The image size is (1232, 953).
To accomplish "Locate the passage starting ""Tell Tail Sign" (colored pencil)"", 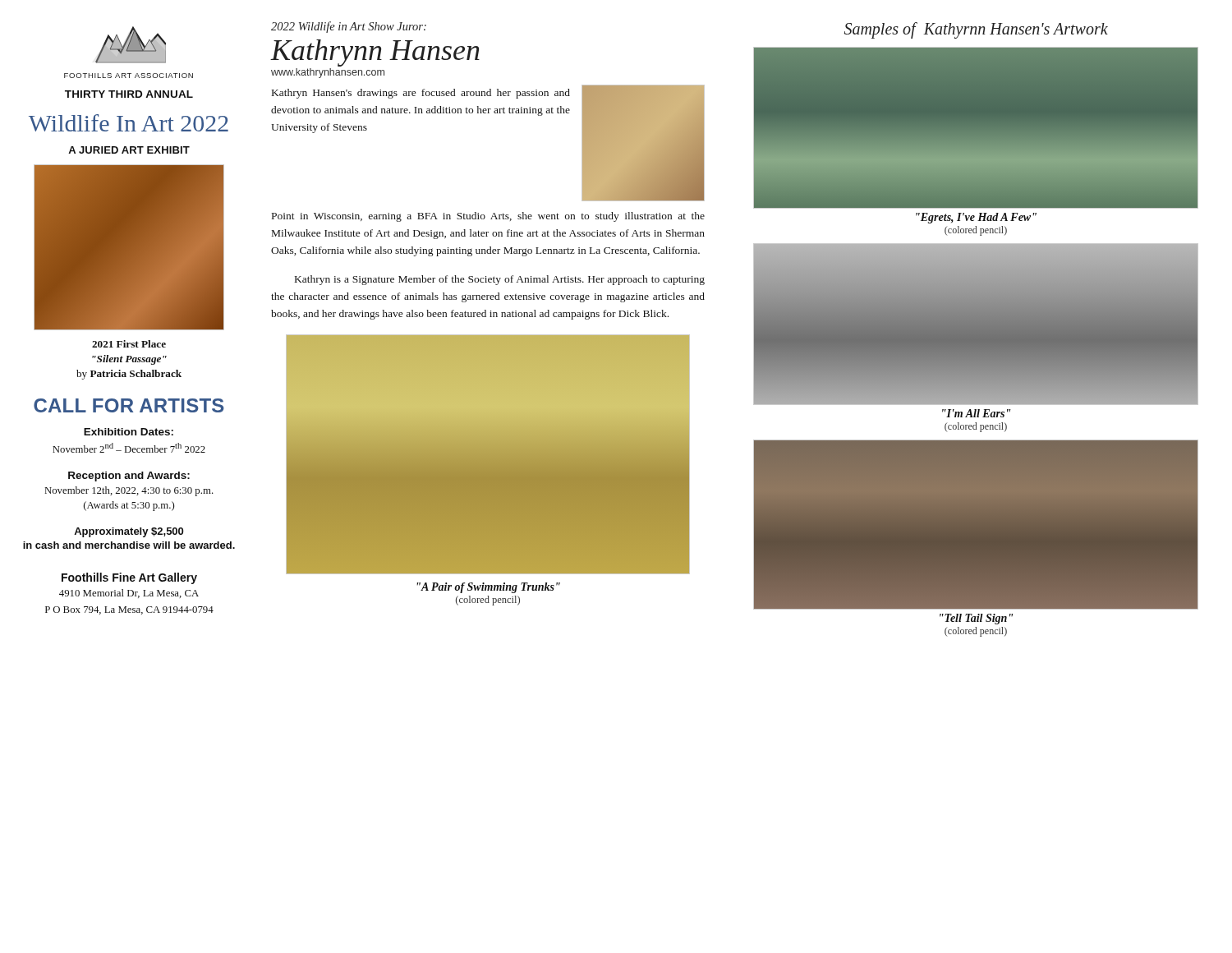I will pos(976,625).
